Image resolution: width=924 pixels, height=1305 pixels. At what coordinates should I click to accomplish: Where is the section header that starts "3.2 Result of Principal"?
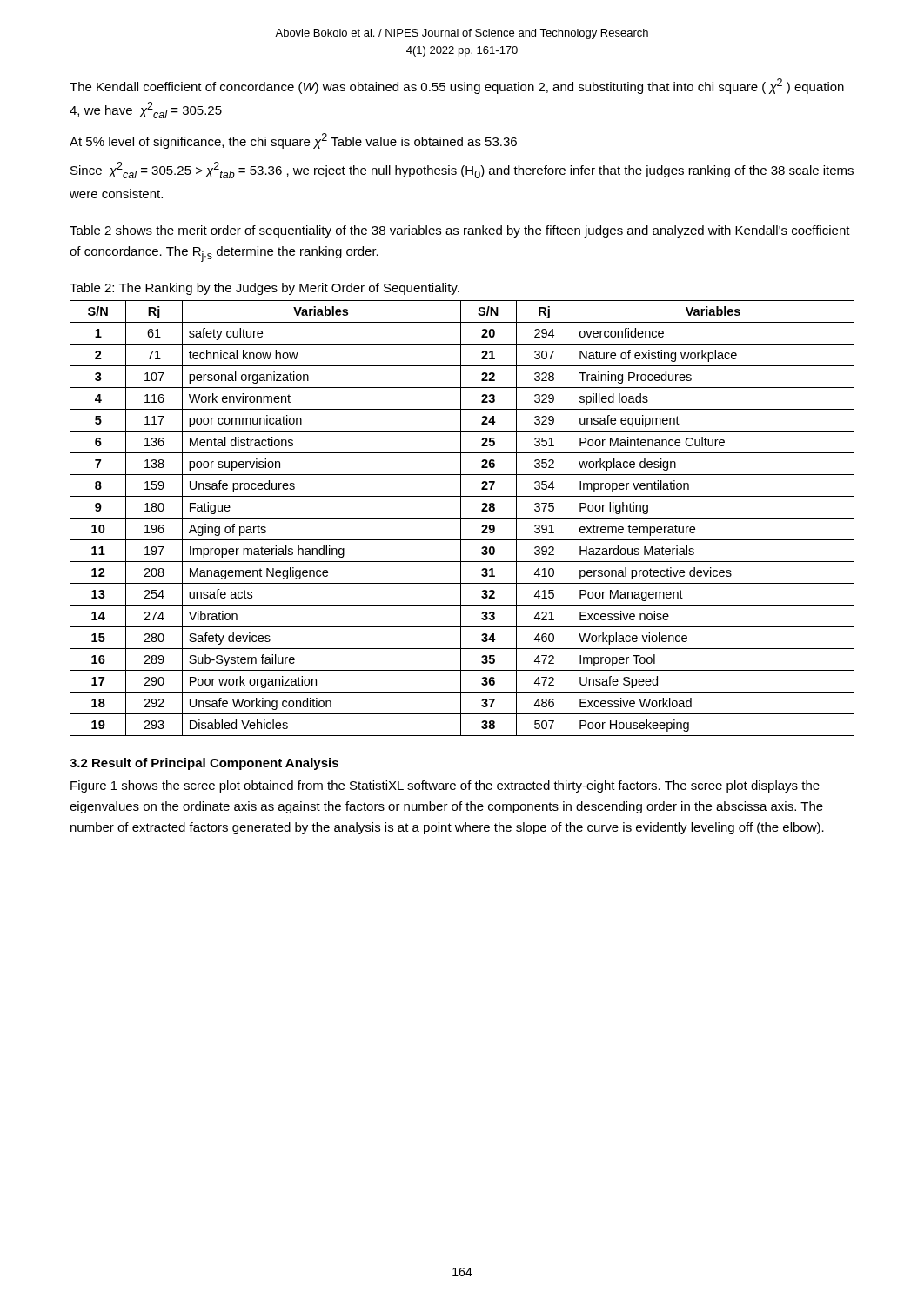(x=204, y=763)
